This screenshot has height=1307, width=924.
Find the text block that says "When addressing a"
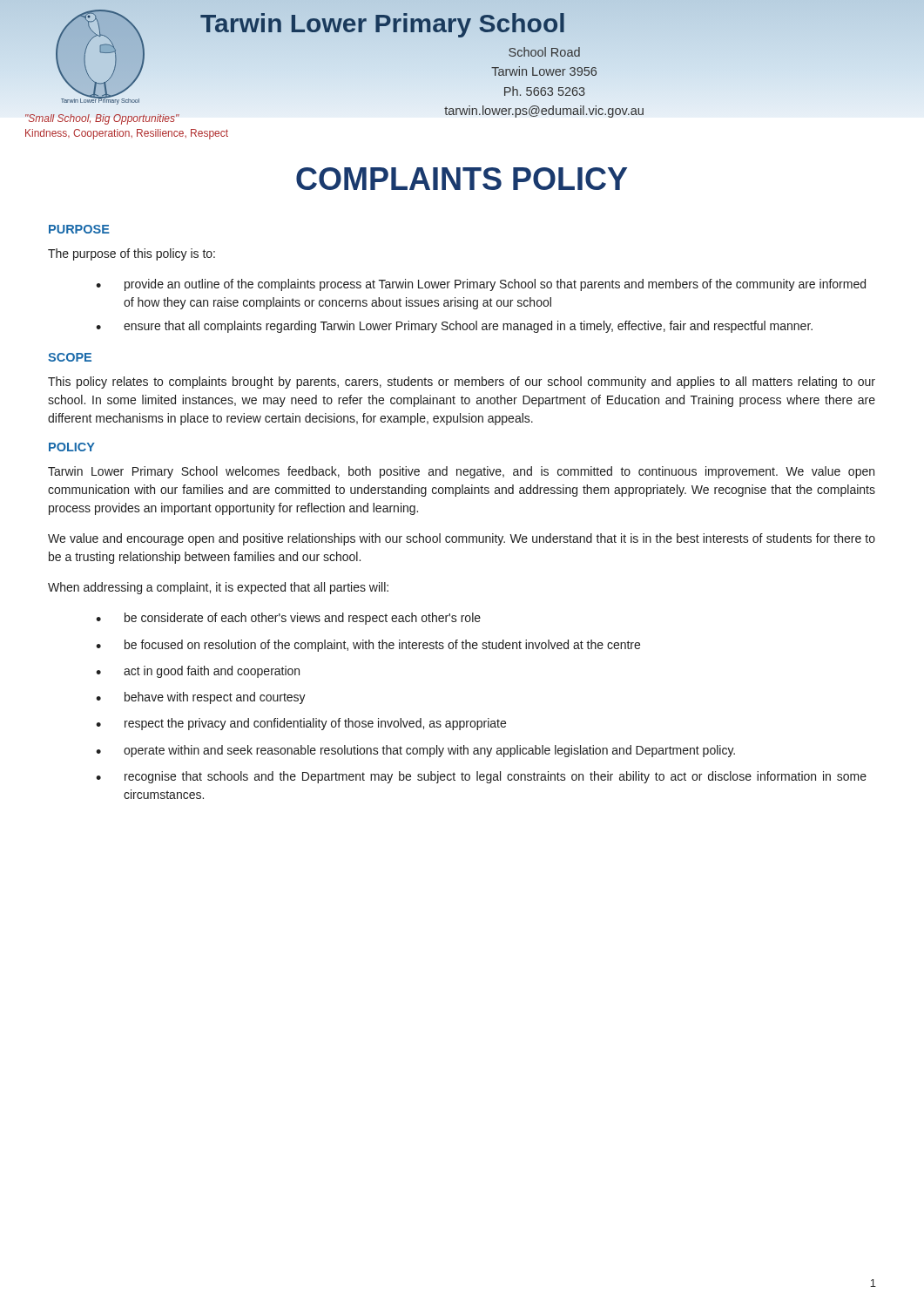219,588
